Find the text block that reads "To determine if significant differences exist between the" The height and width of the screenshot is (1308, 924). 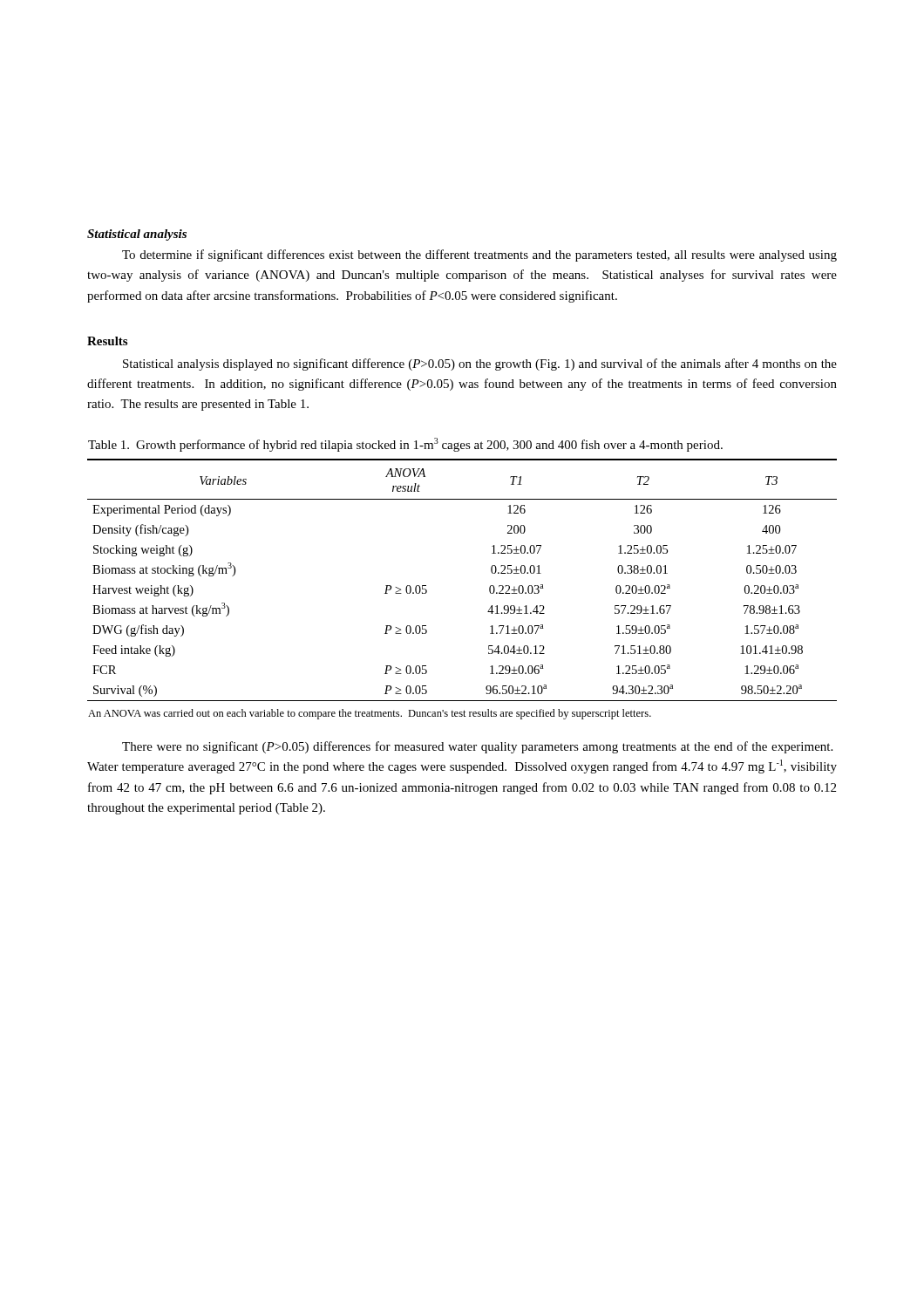[462, 275]
